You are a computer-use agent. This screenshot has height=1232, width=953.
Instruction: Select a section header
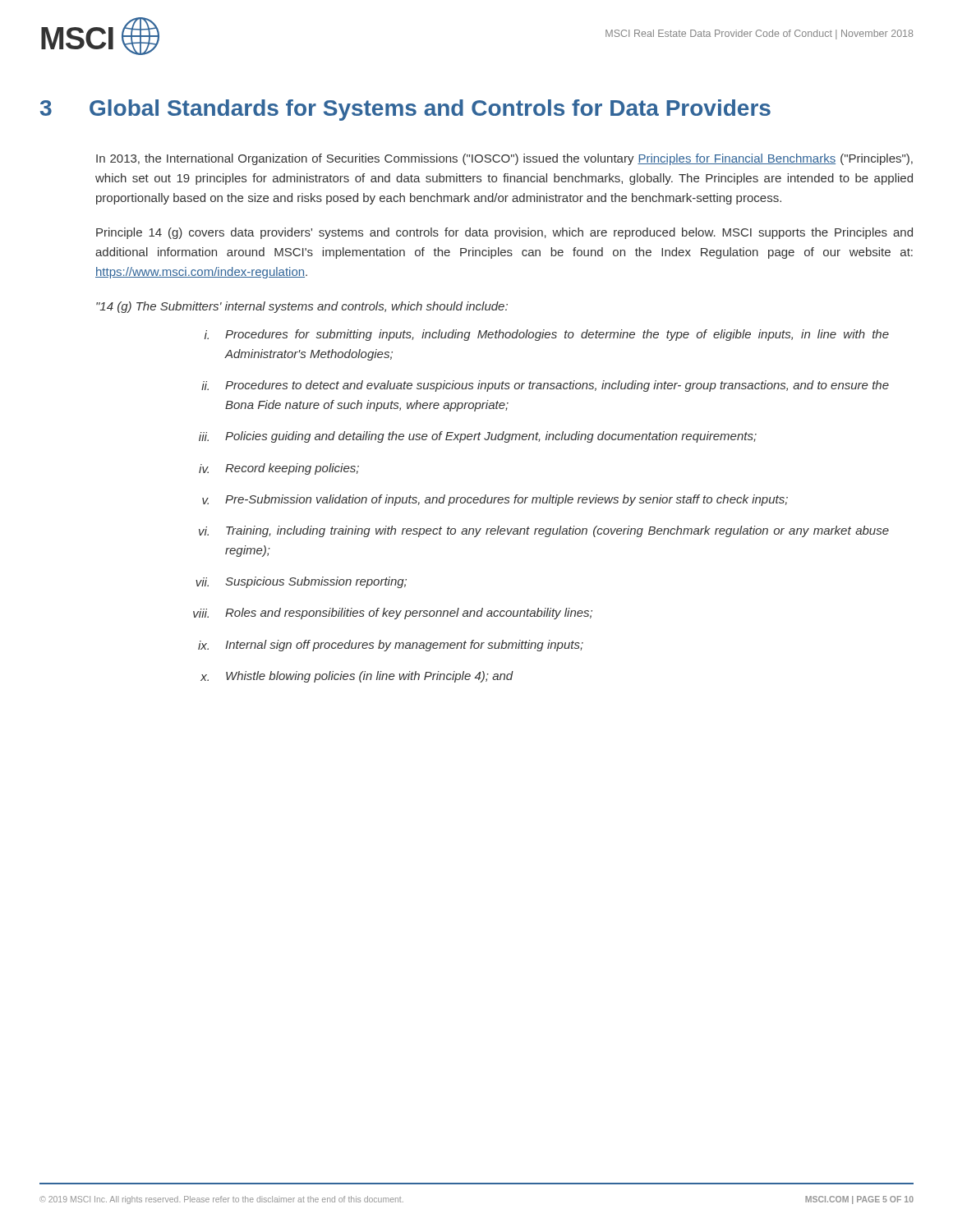(x=472, y=108)
